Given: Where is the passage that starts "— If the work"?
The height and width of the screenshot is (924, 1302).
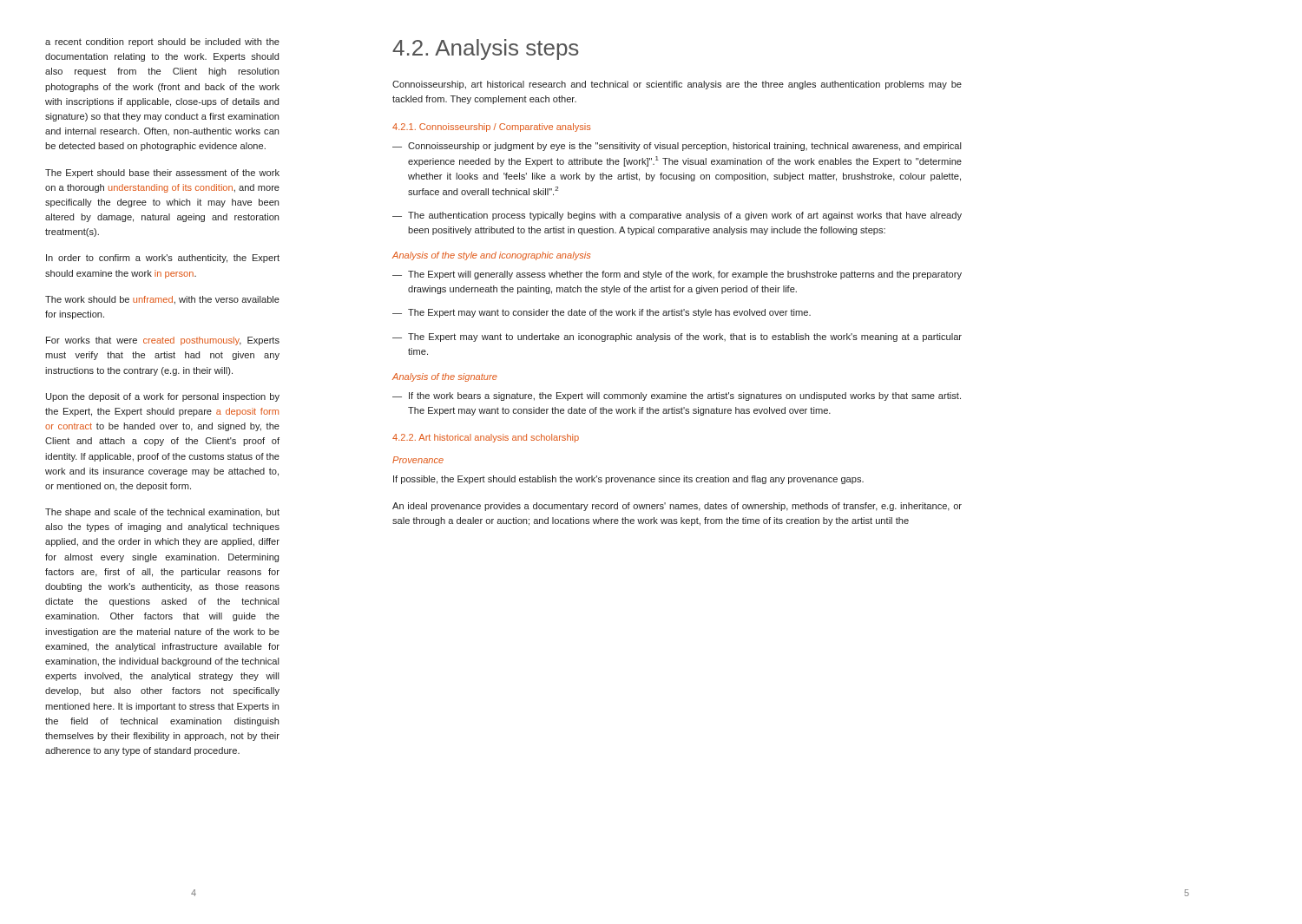Looking at the screenshot, I should click(x=677, y=404).
